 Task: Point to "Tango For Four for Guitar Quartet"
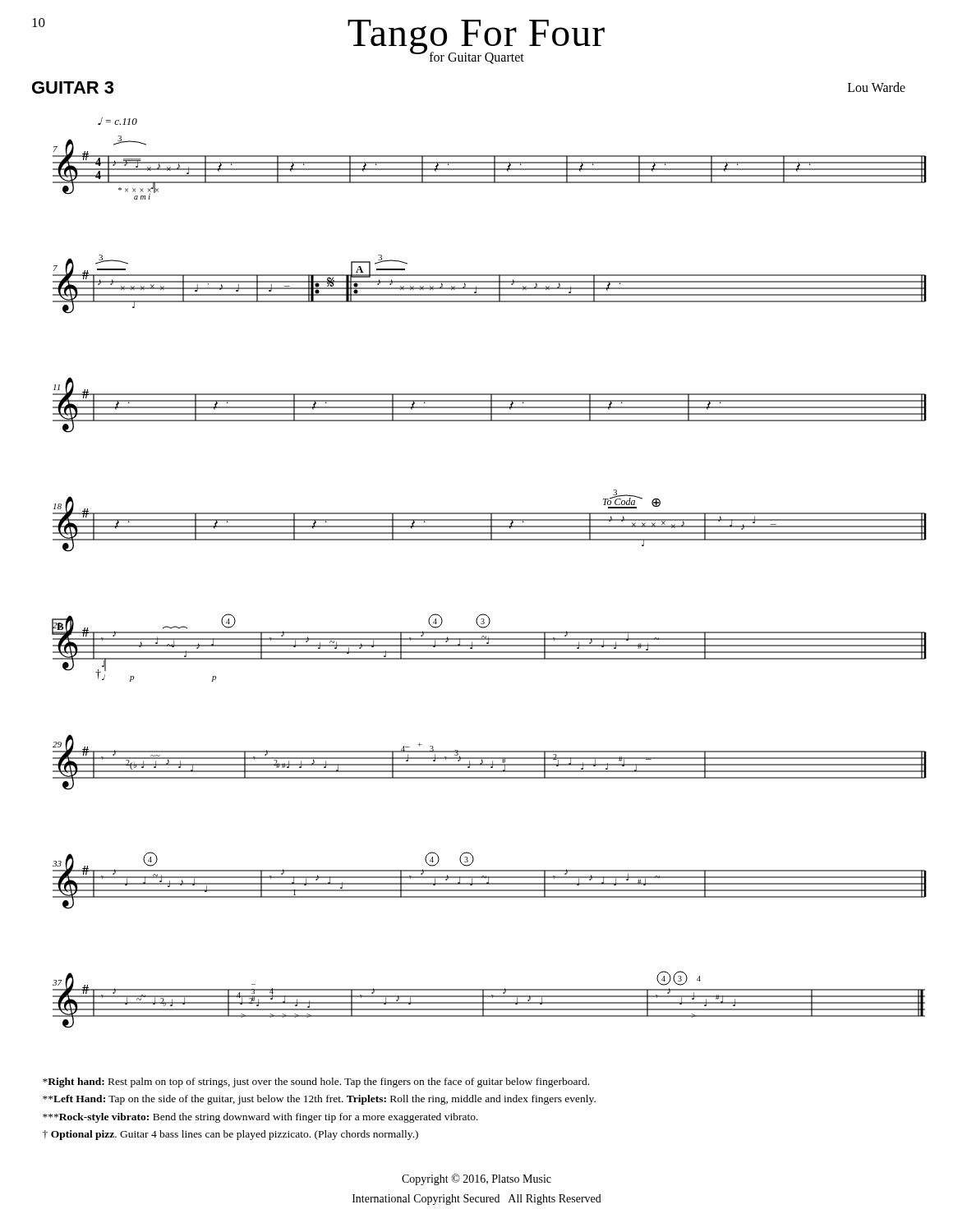coord(476,37)
